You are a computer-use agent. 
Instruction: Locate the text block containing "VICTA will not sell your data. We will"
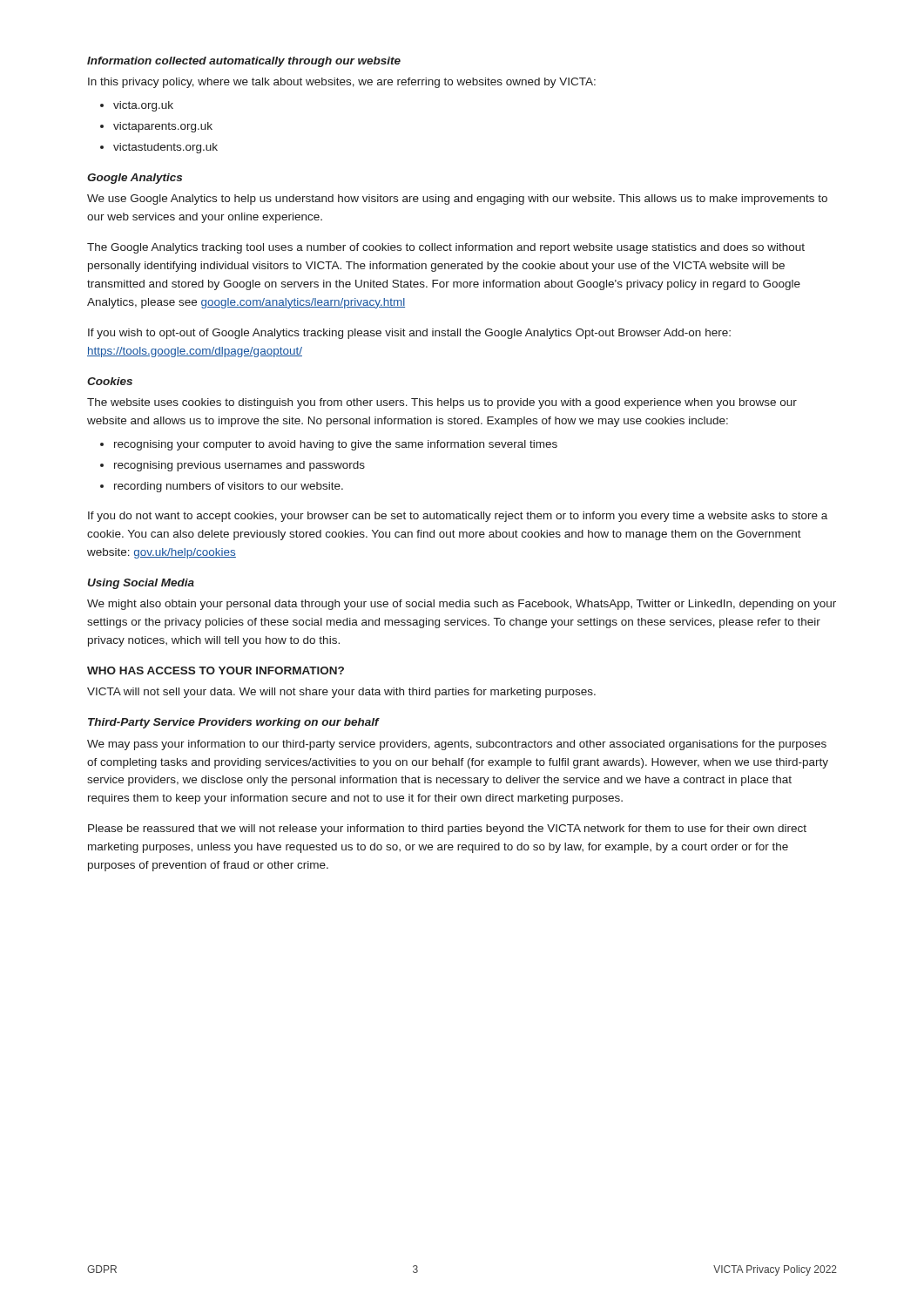coord(342,692)
